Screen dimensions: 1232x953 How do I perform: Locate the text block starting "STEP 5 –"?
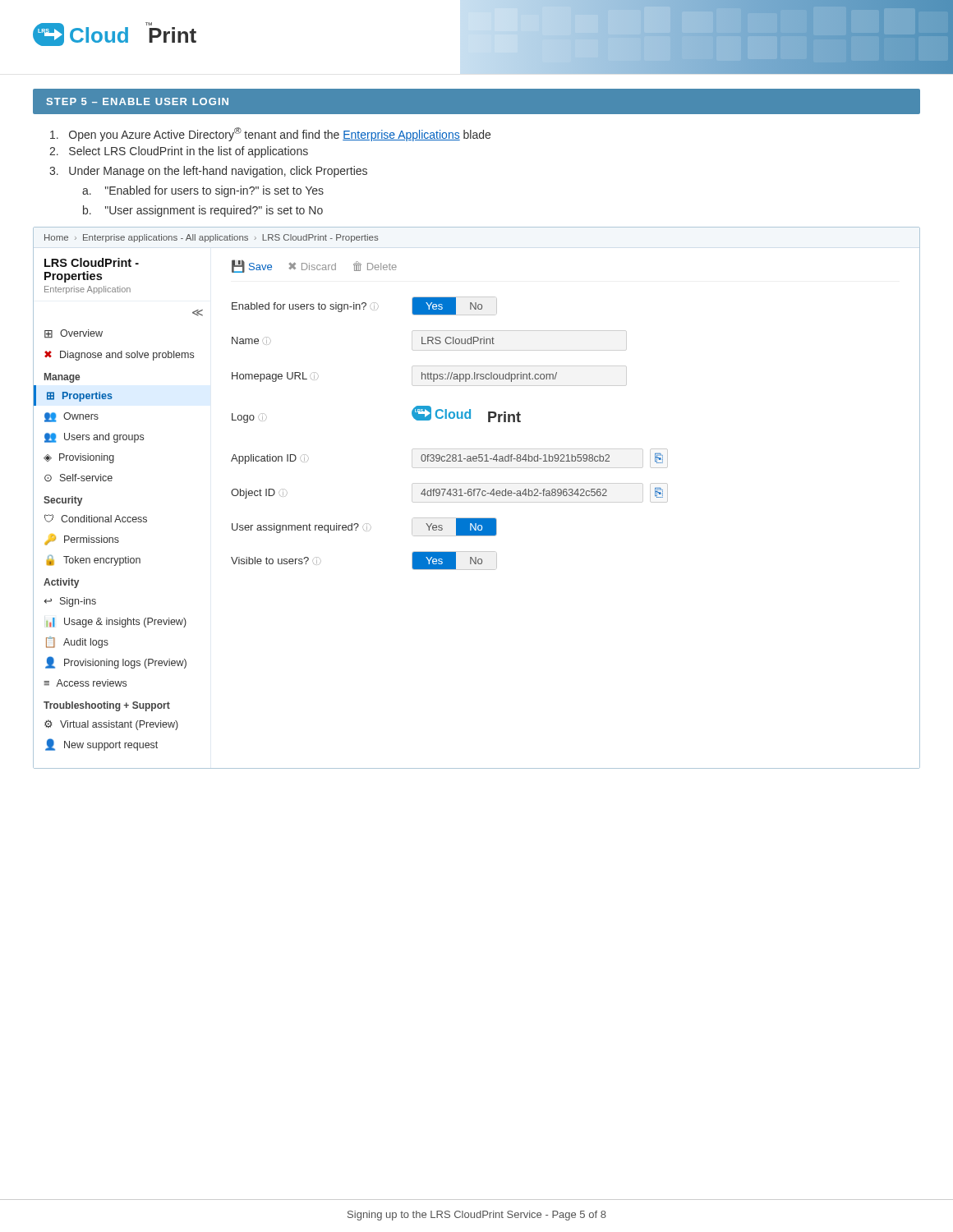coord(138,101)
